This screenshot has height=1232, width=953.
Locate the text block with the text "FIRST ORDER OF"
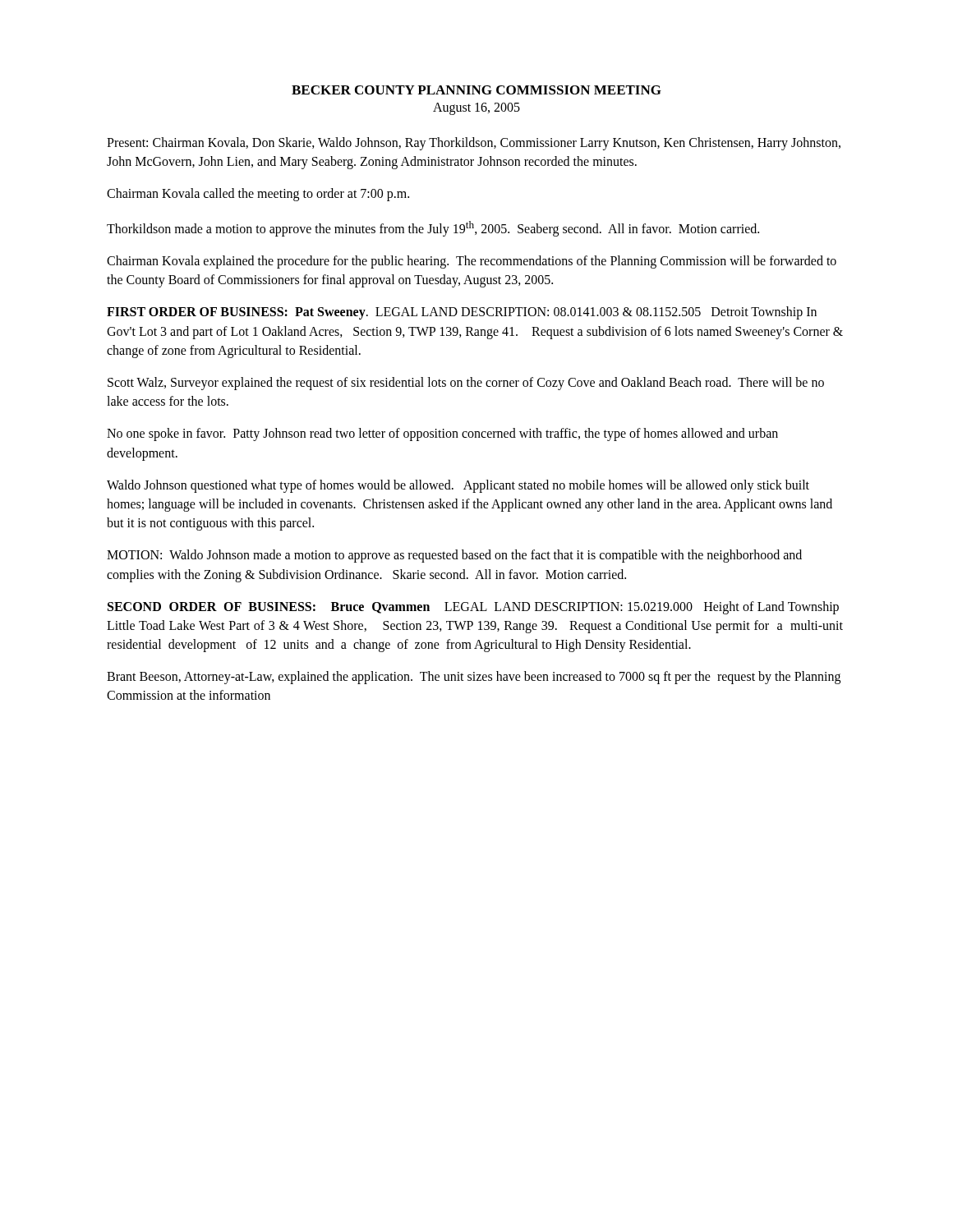[x=475, y=331]
